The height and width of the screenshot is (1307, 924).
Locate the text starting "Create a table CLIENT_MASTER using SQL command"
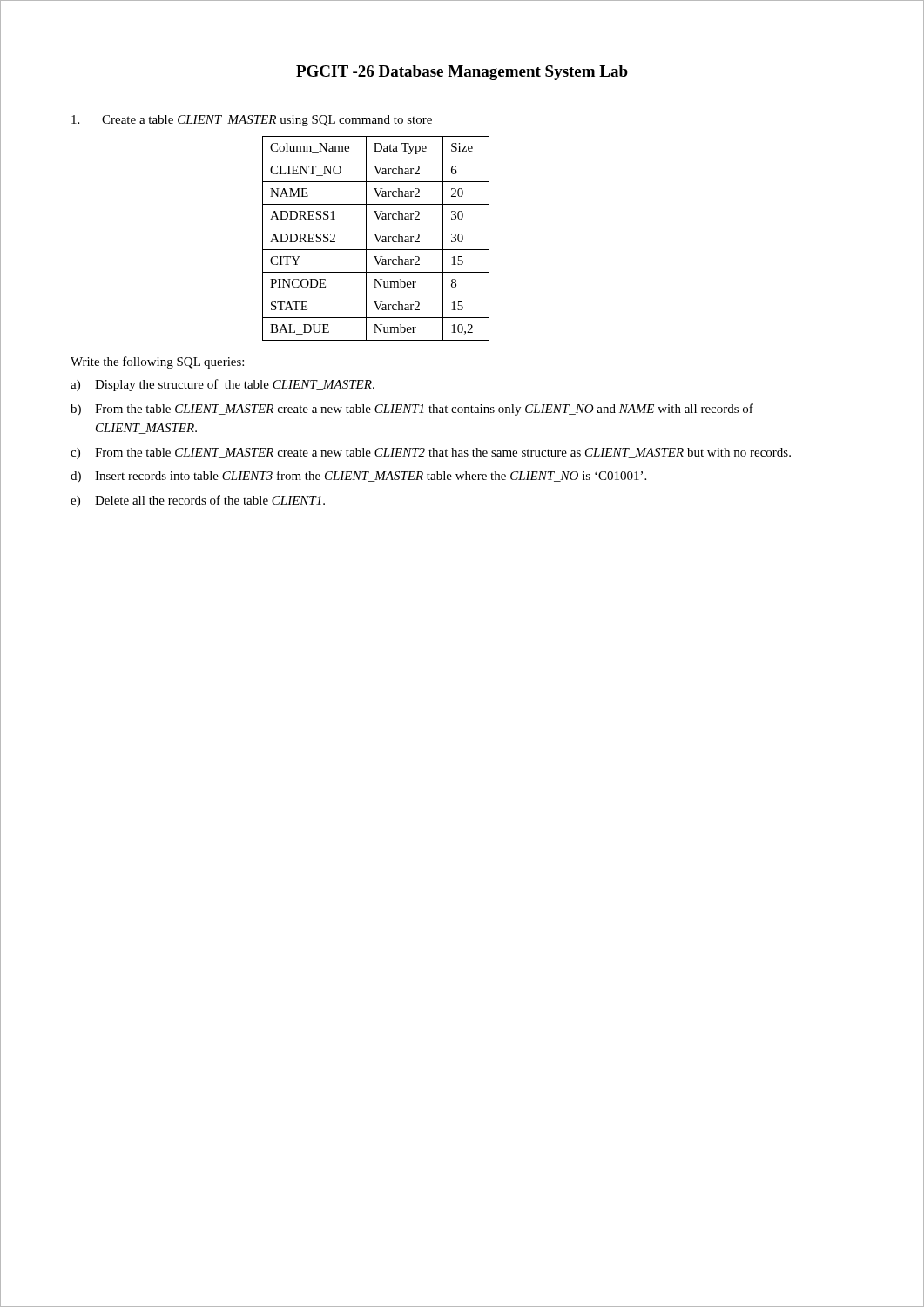click(251, 120)
